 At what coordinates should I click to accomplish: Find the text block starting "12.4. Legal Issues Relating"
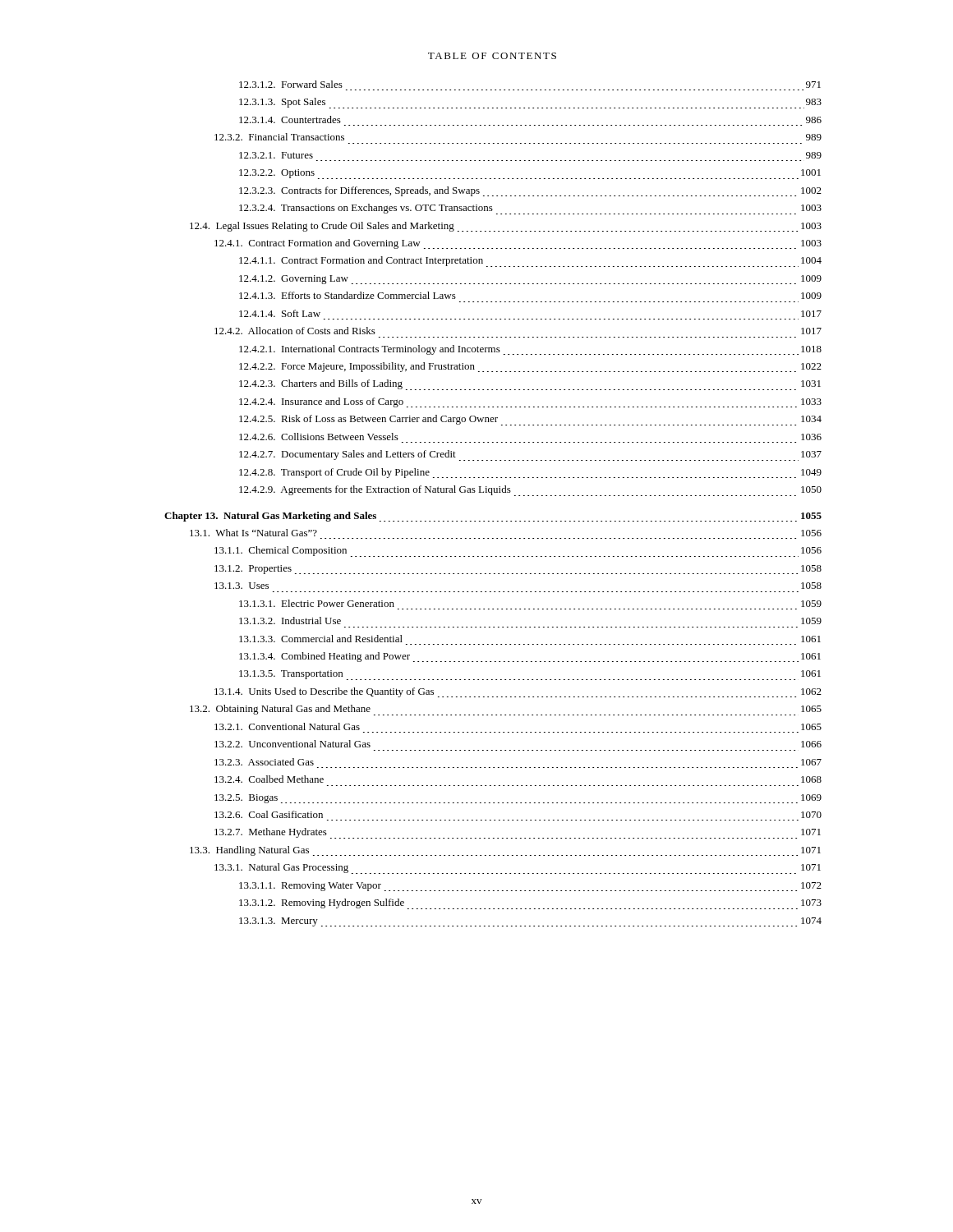pyautogui.click(x=505, y=225)
